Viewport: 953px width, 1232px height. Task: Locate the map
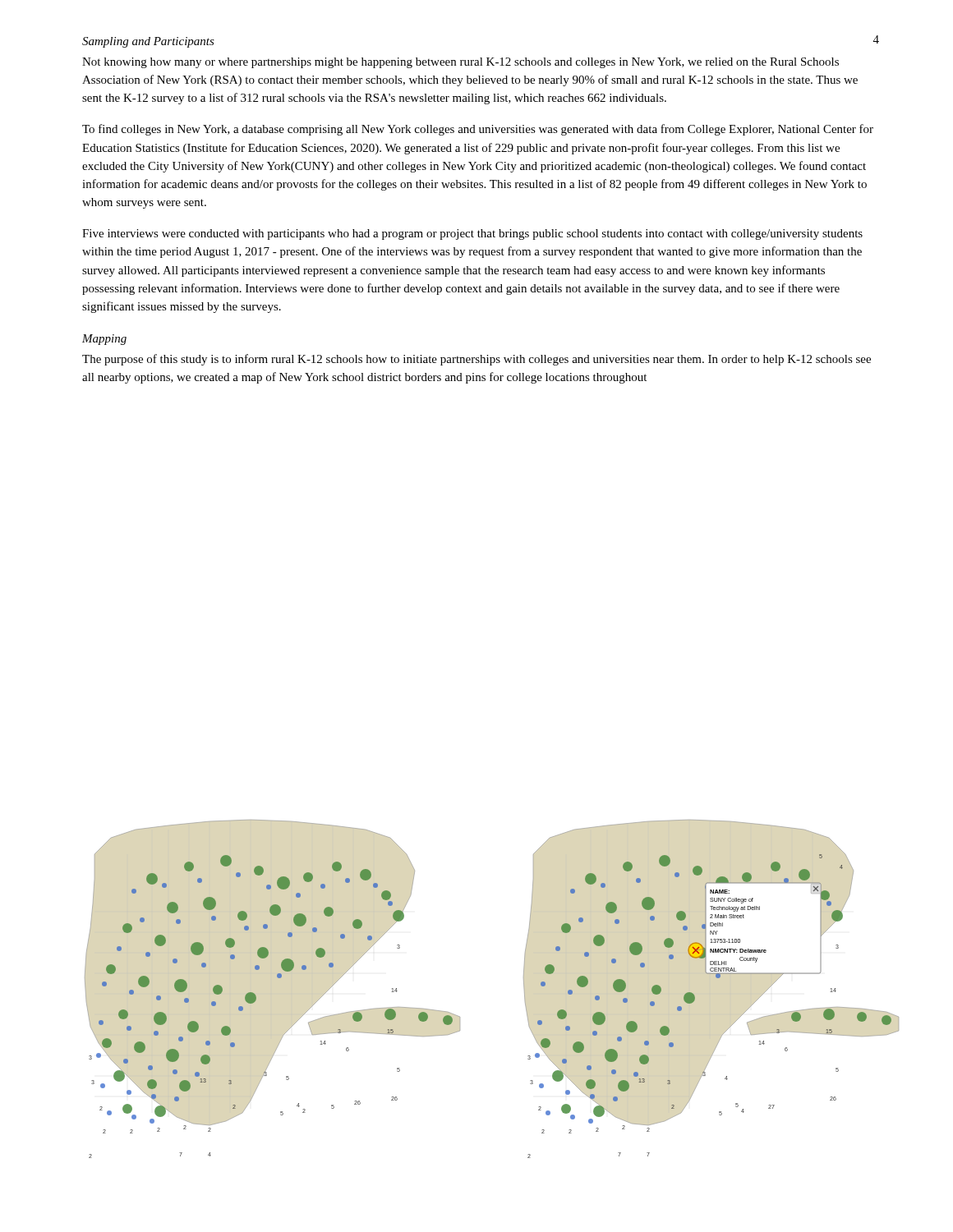(476, 990)
